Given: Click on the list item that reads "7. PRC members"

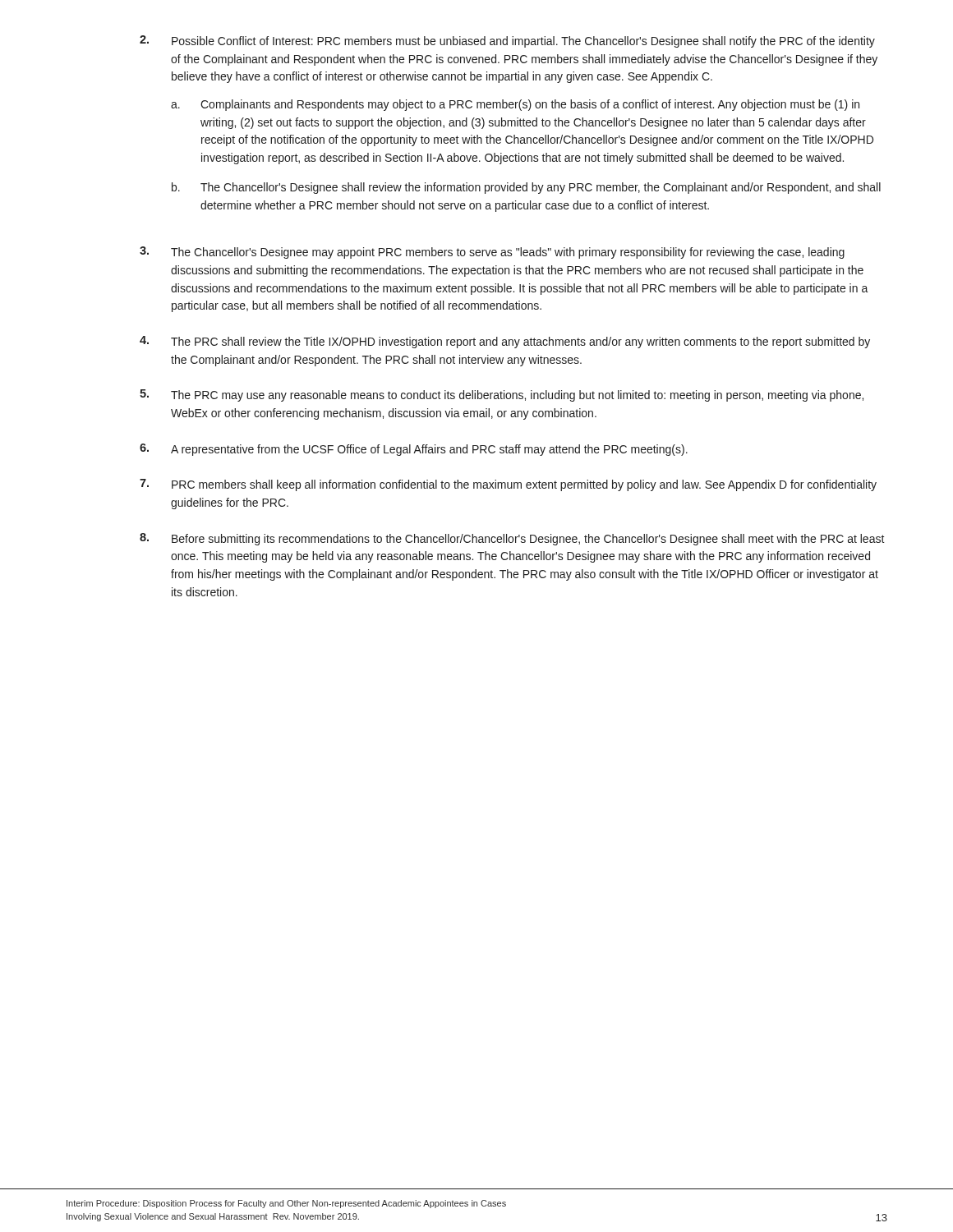Looking at the screenshot, I should pos(513,494).
